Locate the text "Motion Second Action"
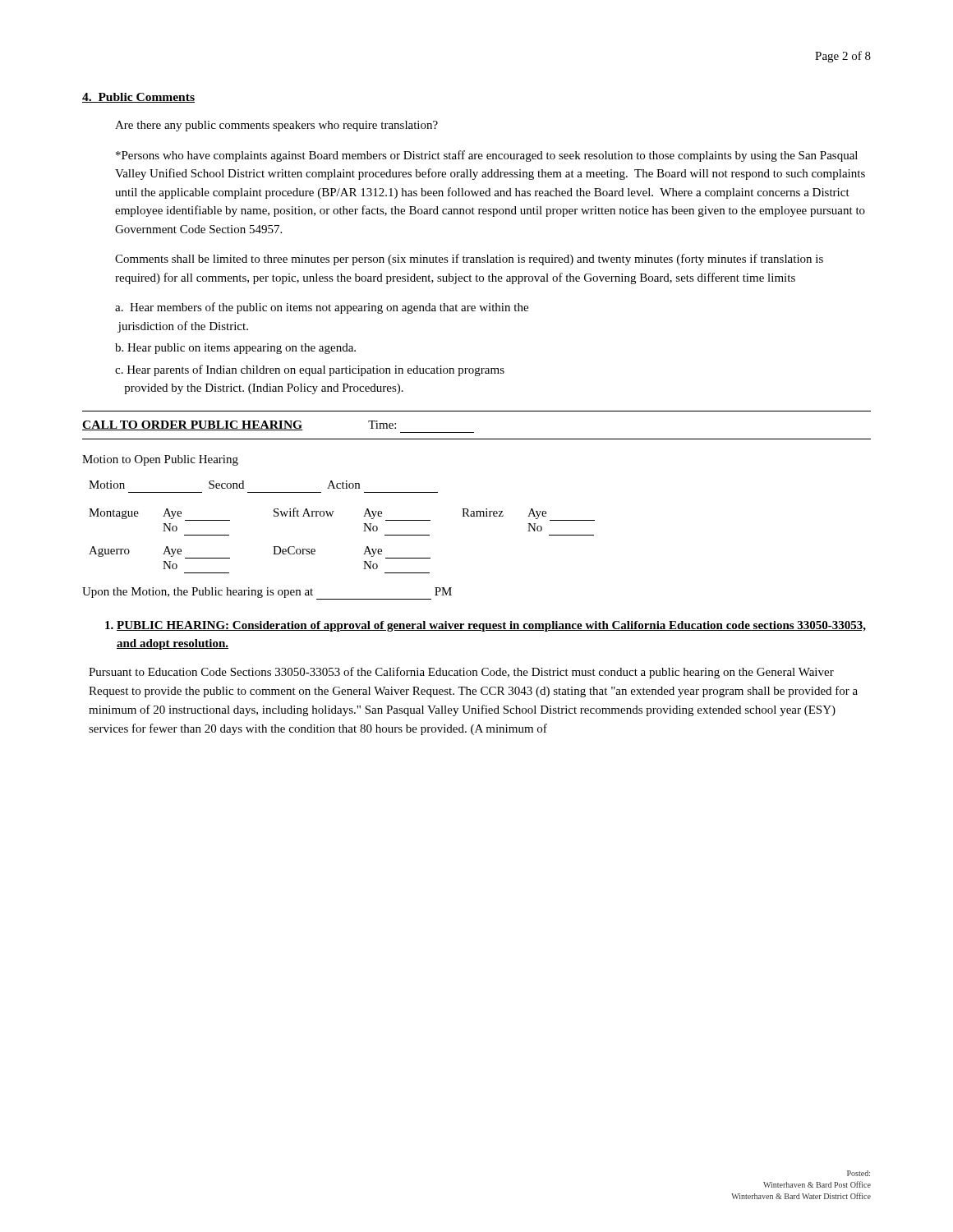The width and height of the screenshot is (953, 1232). (263, 485)
